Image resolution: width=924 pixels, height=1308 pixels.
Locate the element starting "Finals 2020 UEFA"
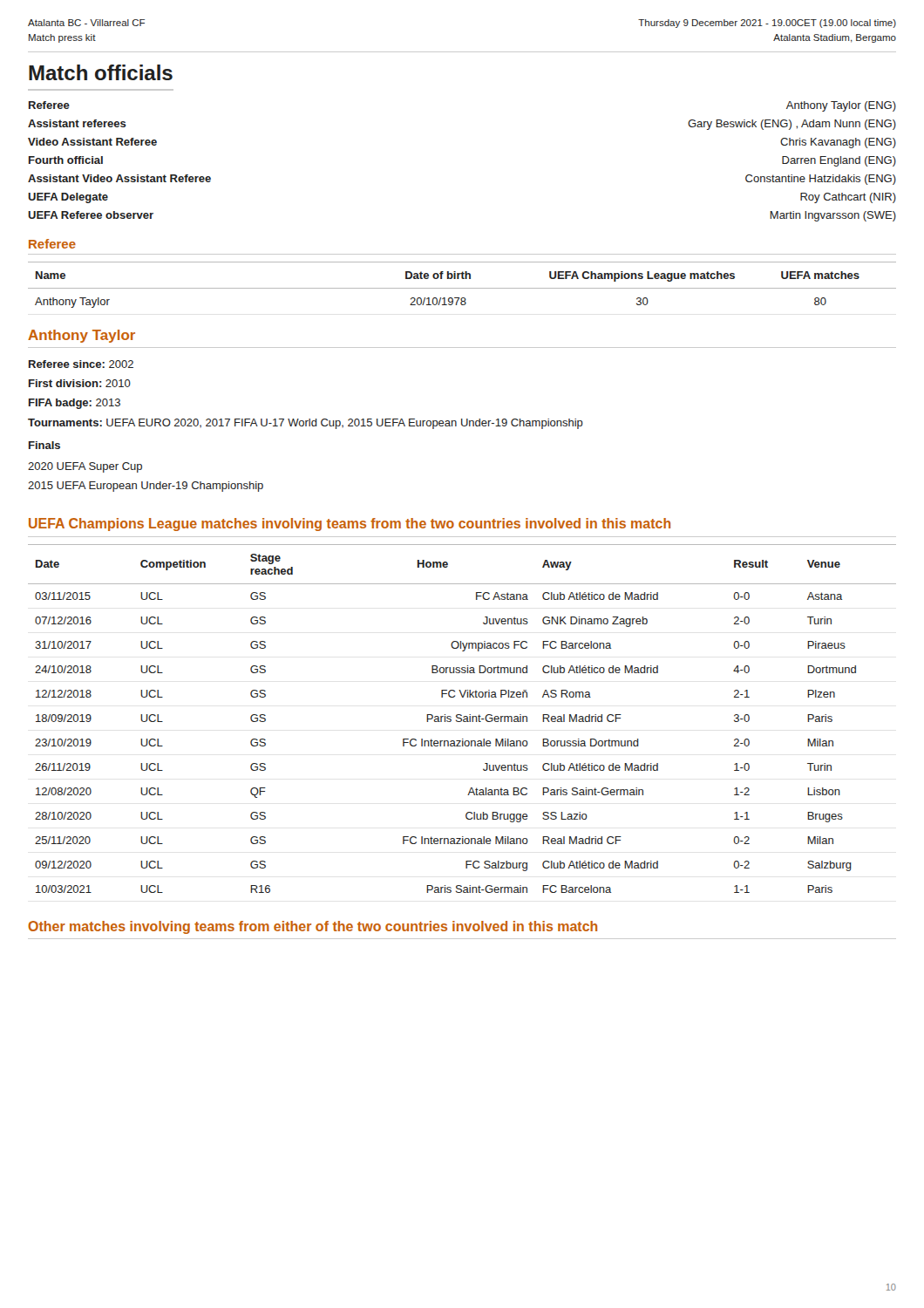(44, 445)
